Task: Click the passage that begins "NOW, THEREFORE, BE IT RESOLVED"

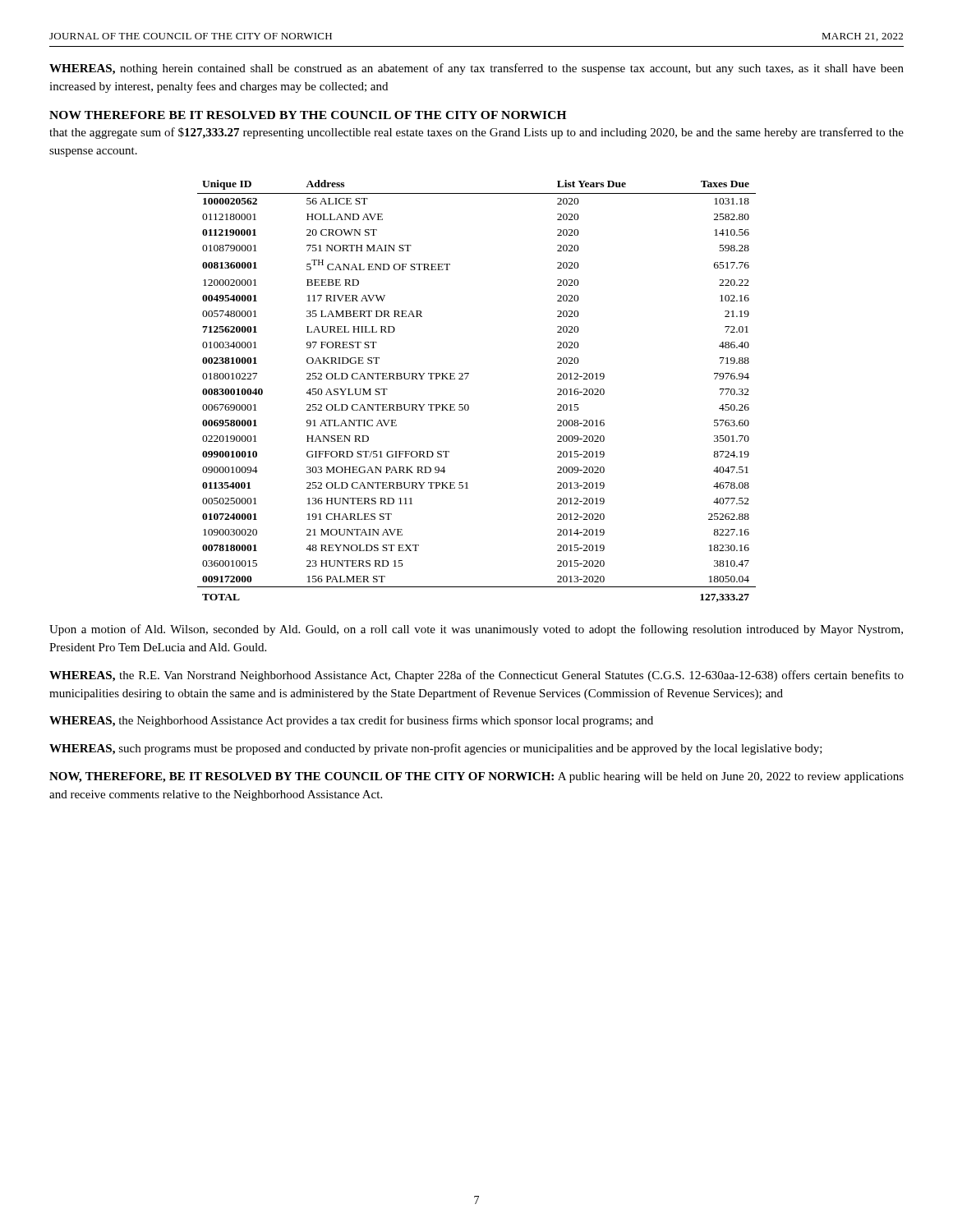Action: [x=476, y=785]
